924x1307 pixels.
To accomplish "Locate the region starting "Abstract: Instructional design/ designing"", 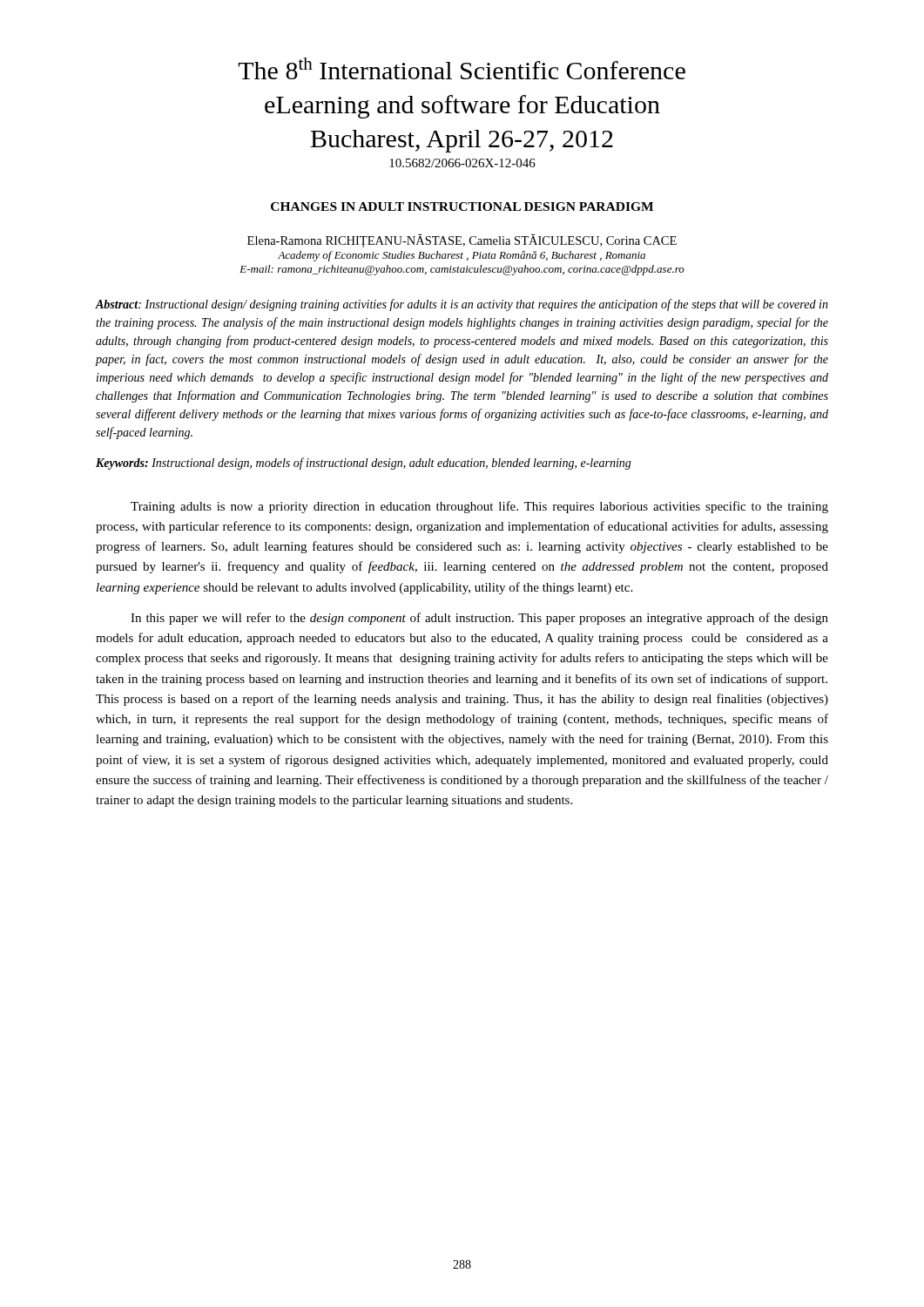I will 462,368.
